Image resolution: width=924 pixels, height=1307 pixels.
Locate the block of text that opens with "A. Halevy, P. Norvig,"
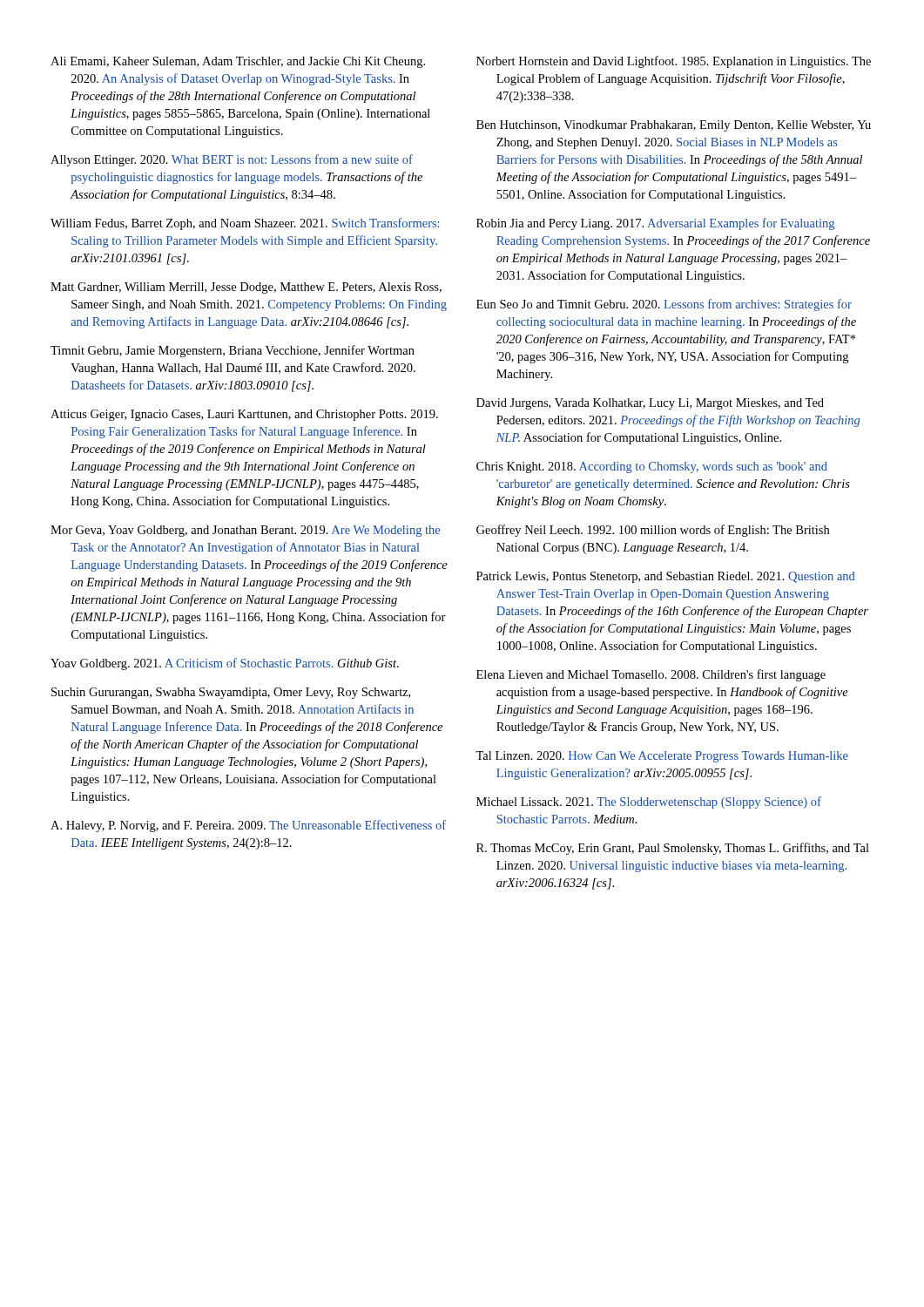(x=249, y=834)
